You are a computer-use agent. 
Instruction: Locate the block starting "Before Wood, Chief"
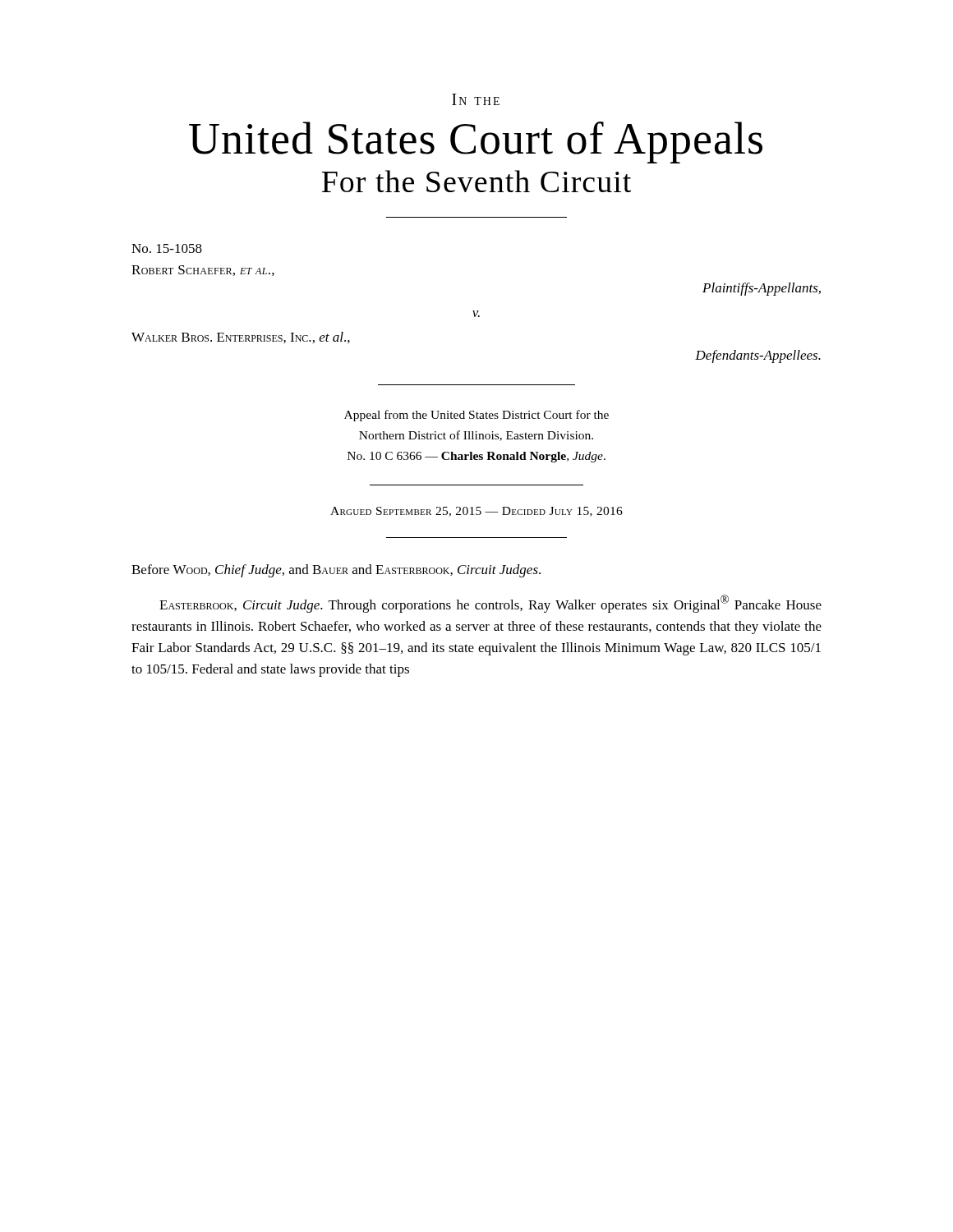point(337,570)
